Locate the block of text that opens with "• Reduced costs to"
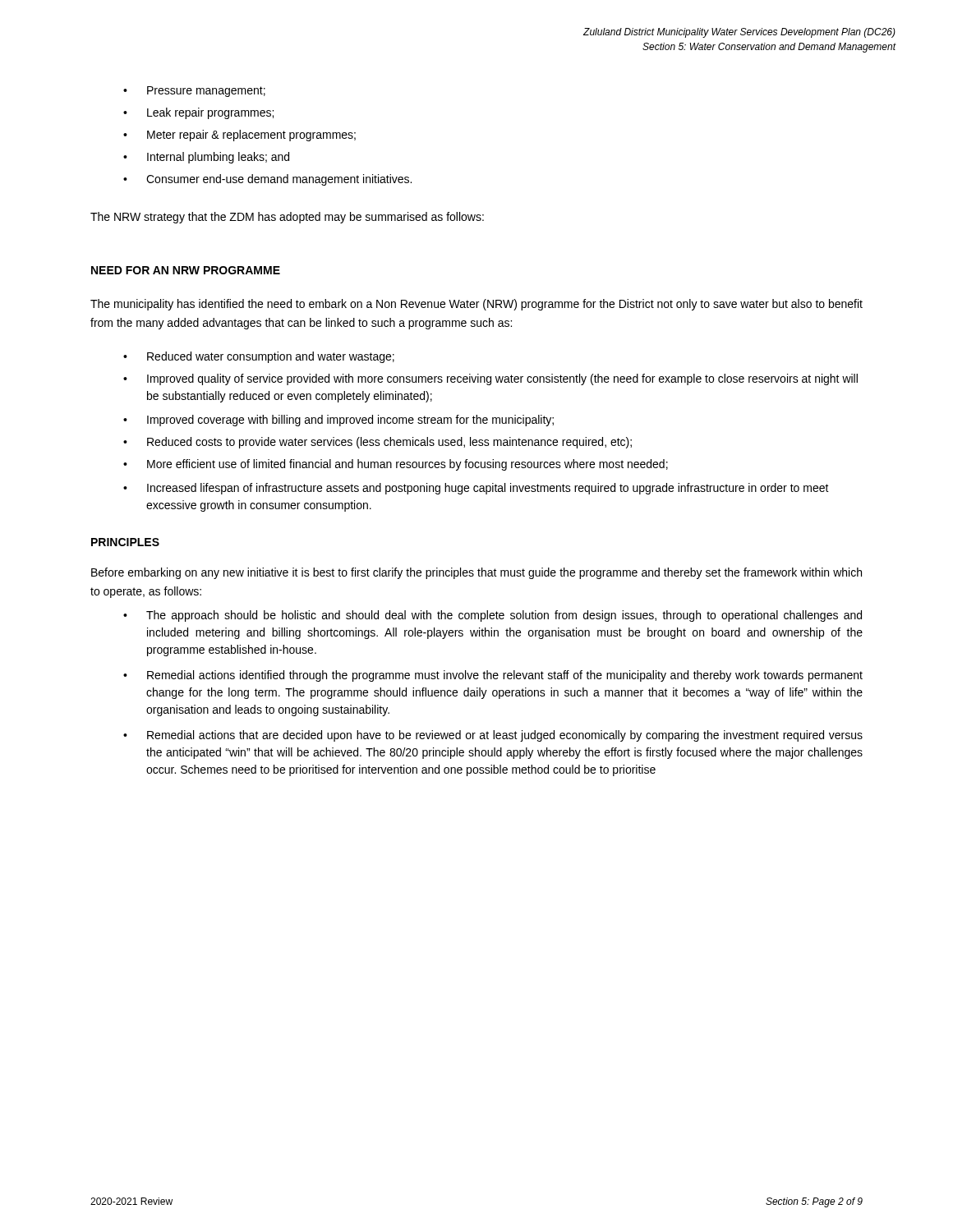Screen dimensions: 1232x953 493,442
